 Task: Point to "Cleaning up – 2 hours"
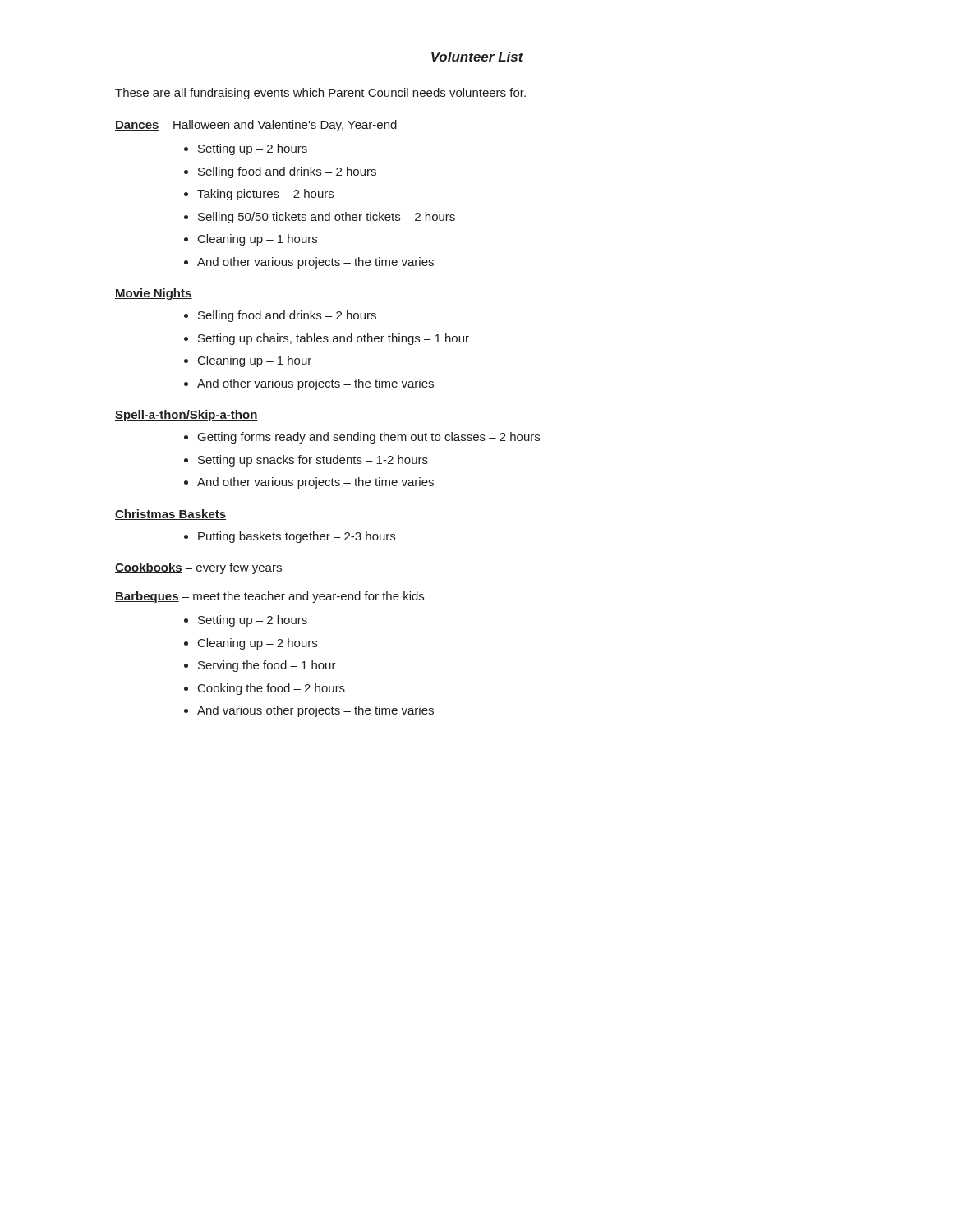coord(258,644)
